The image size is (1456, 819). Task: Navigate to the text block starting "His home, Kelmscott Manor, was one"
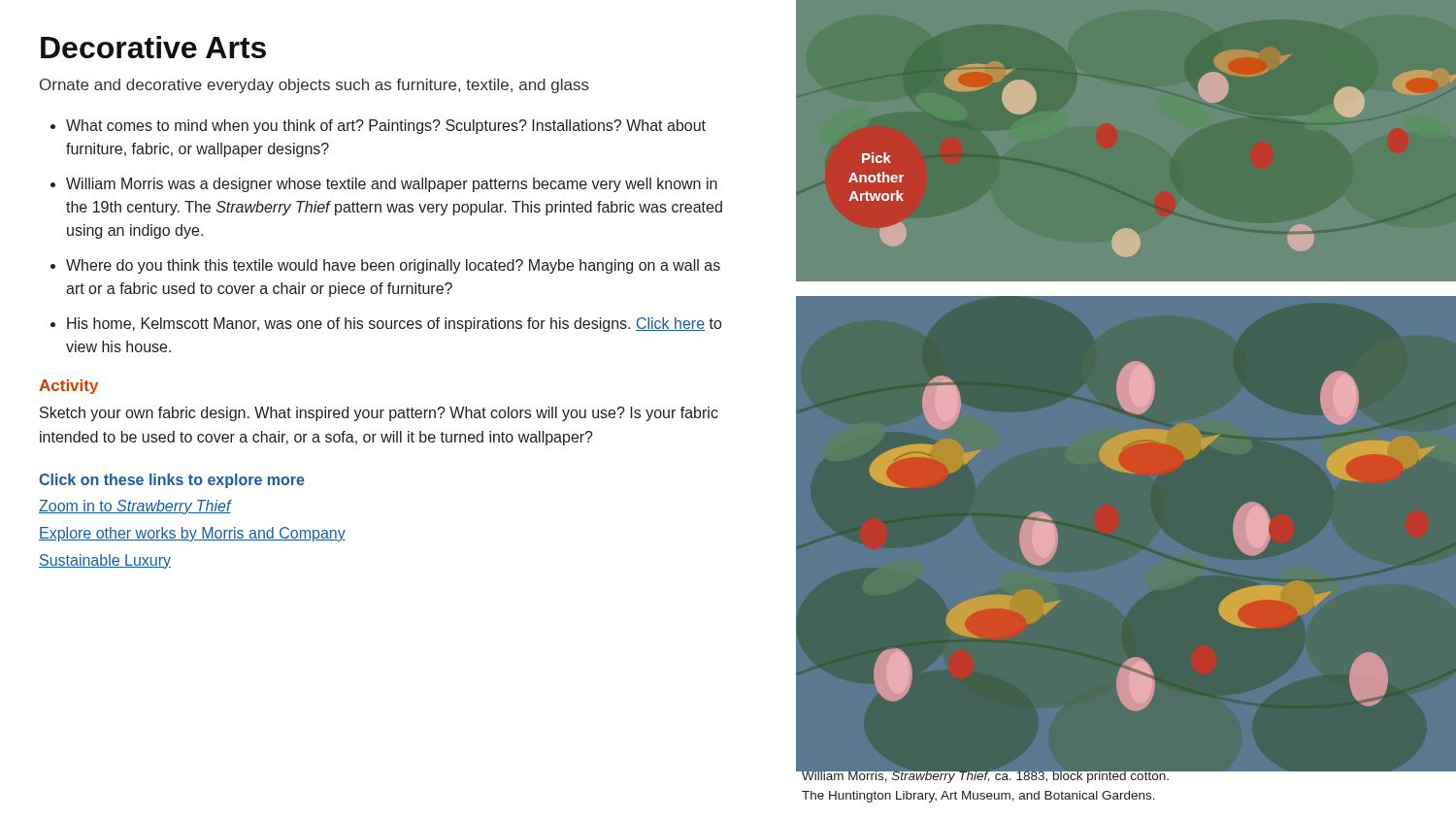pos(394,335)
